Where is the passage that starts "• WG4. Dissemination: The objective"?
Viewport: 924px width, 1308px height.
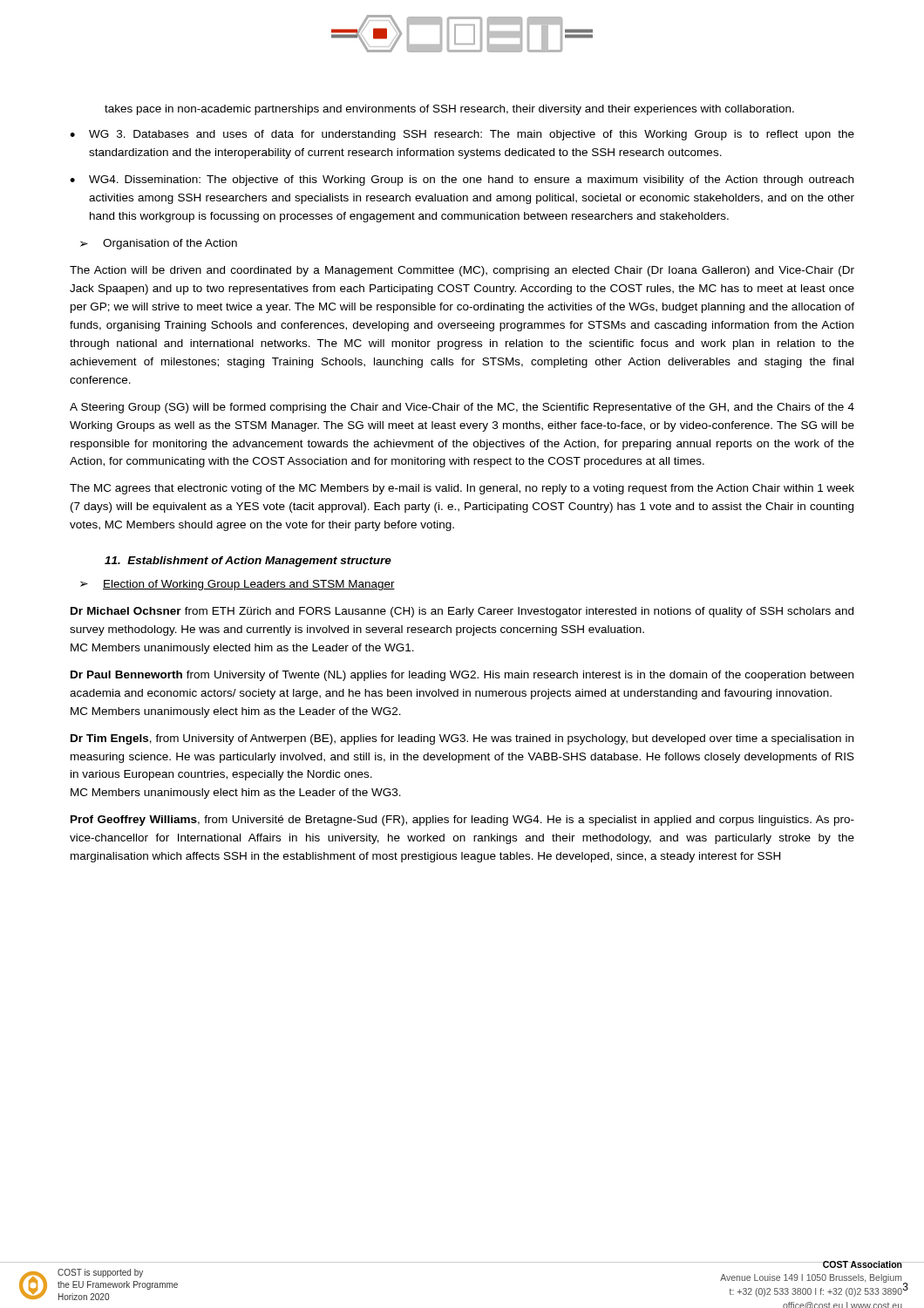tap(462, 198)
